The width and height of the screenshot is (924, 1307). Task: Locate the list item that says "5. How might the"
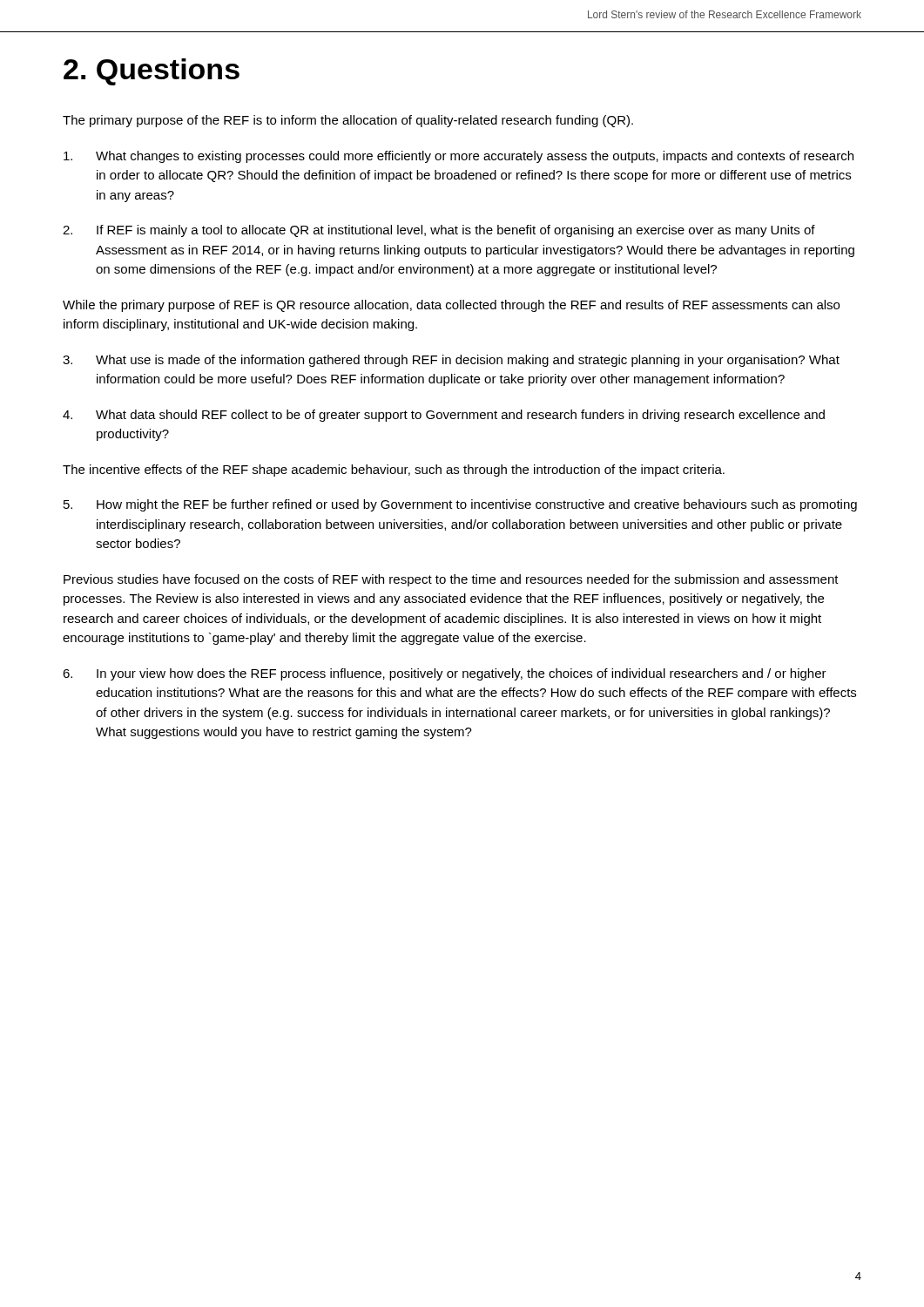[462, 524]
